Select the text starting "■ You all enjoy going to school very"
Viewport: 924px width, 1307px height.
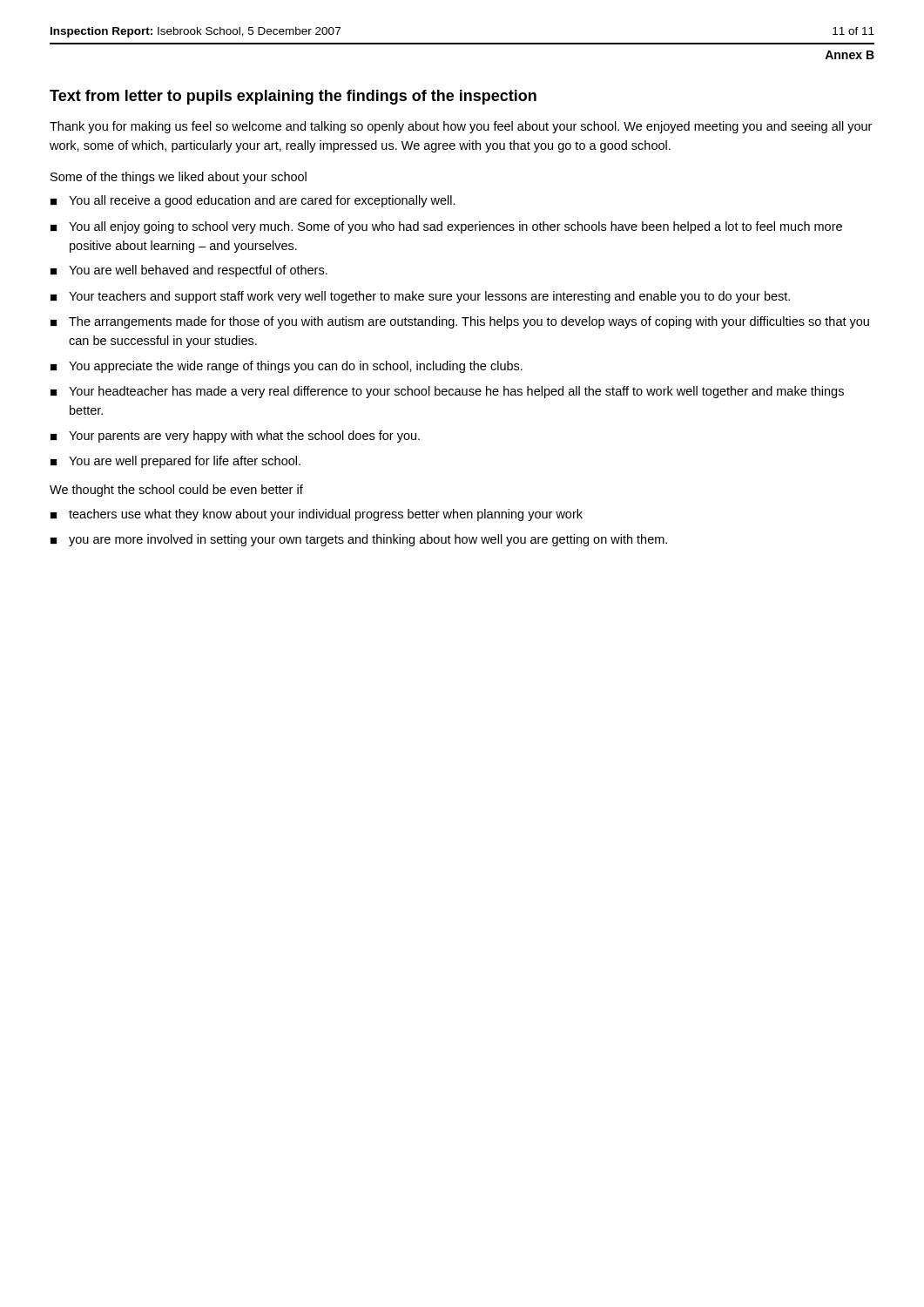click(462, 237)
